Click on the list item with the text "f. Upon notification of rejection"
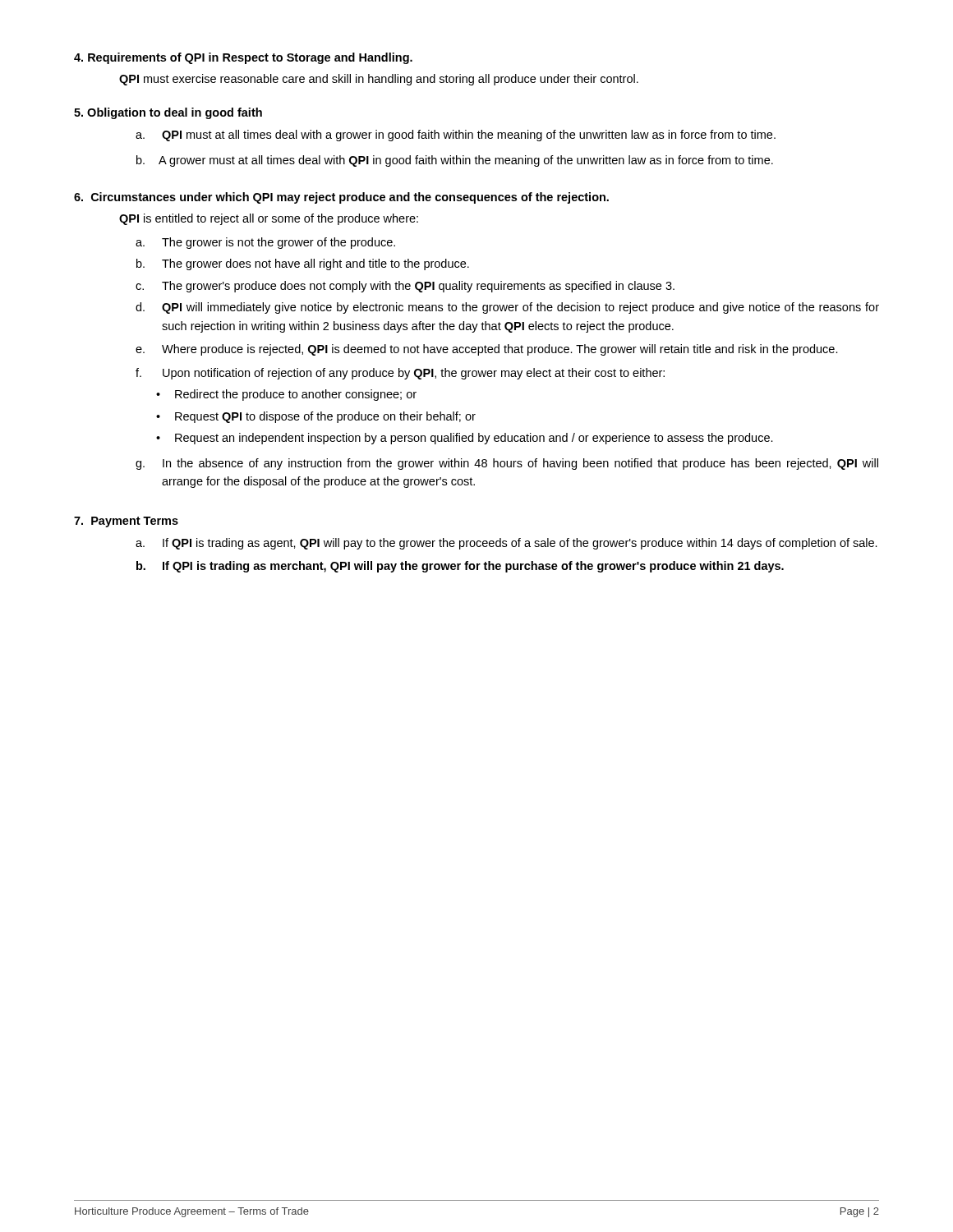The image size is (953, 1232). 401,373
